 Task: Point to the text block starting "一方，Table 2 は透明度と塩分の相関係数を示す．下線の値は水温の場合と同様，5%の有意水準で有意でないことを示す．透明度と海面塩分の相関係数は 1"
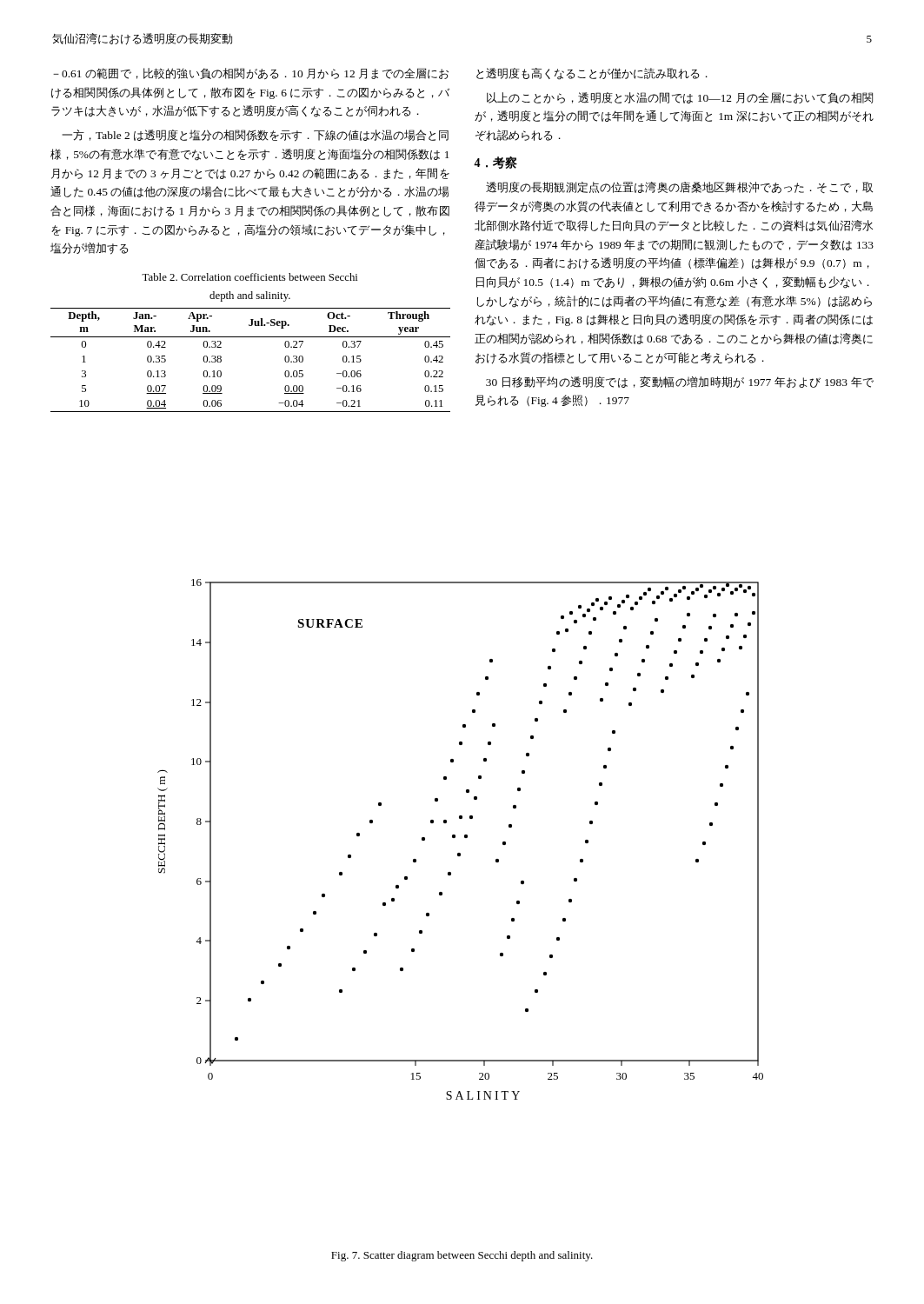click(250, 192)
